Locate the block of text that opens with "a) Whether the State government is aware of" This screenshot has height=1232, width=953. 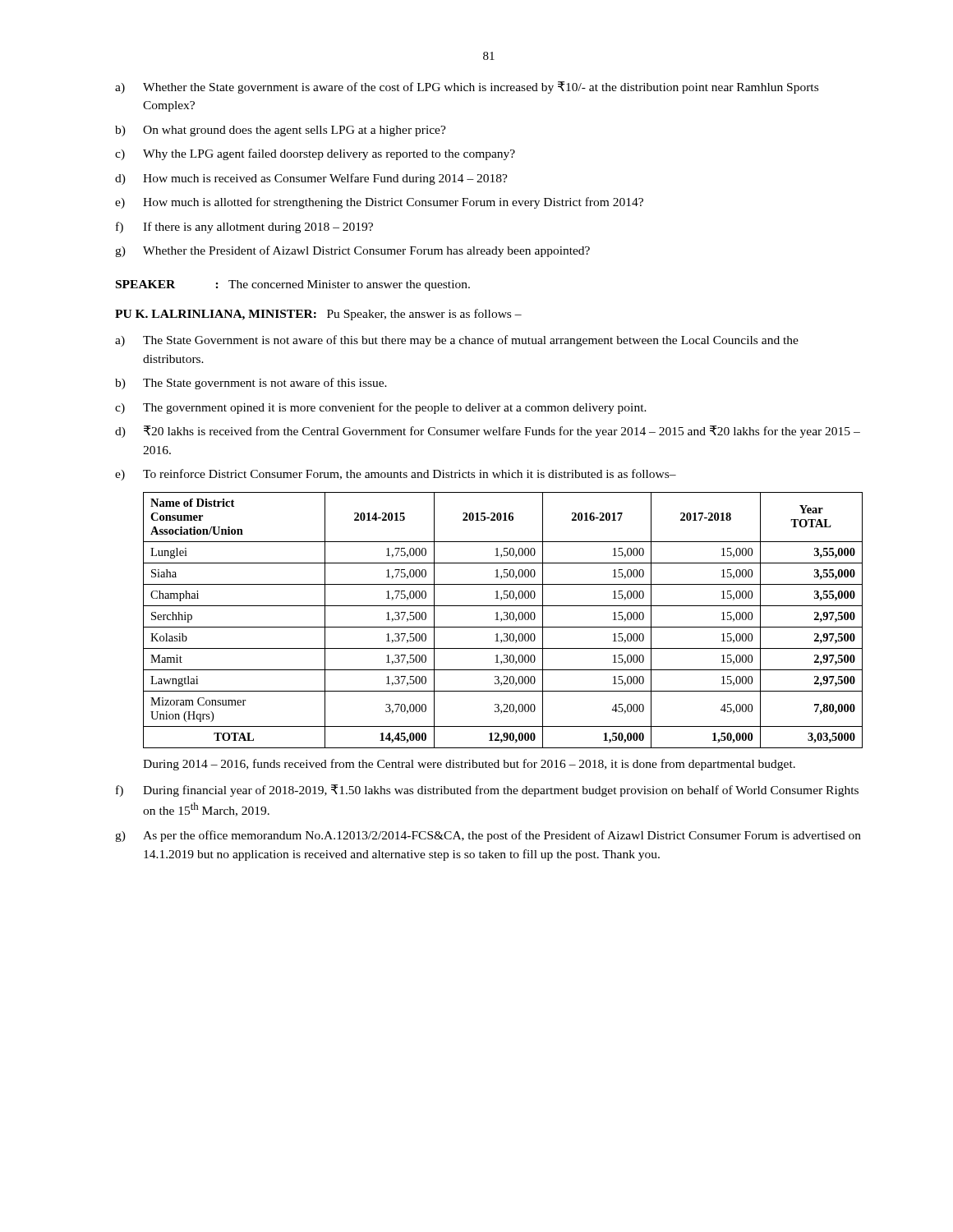(x=489, y=96)
